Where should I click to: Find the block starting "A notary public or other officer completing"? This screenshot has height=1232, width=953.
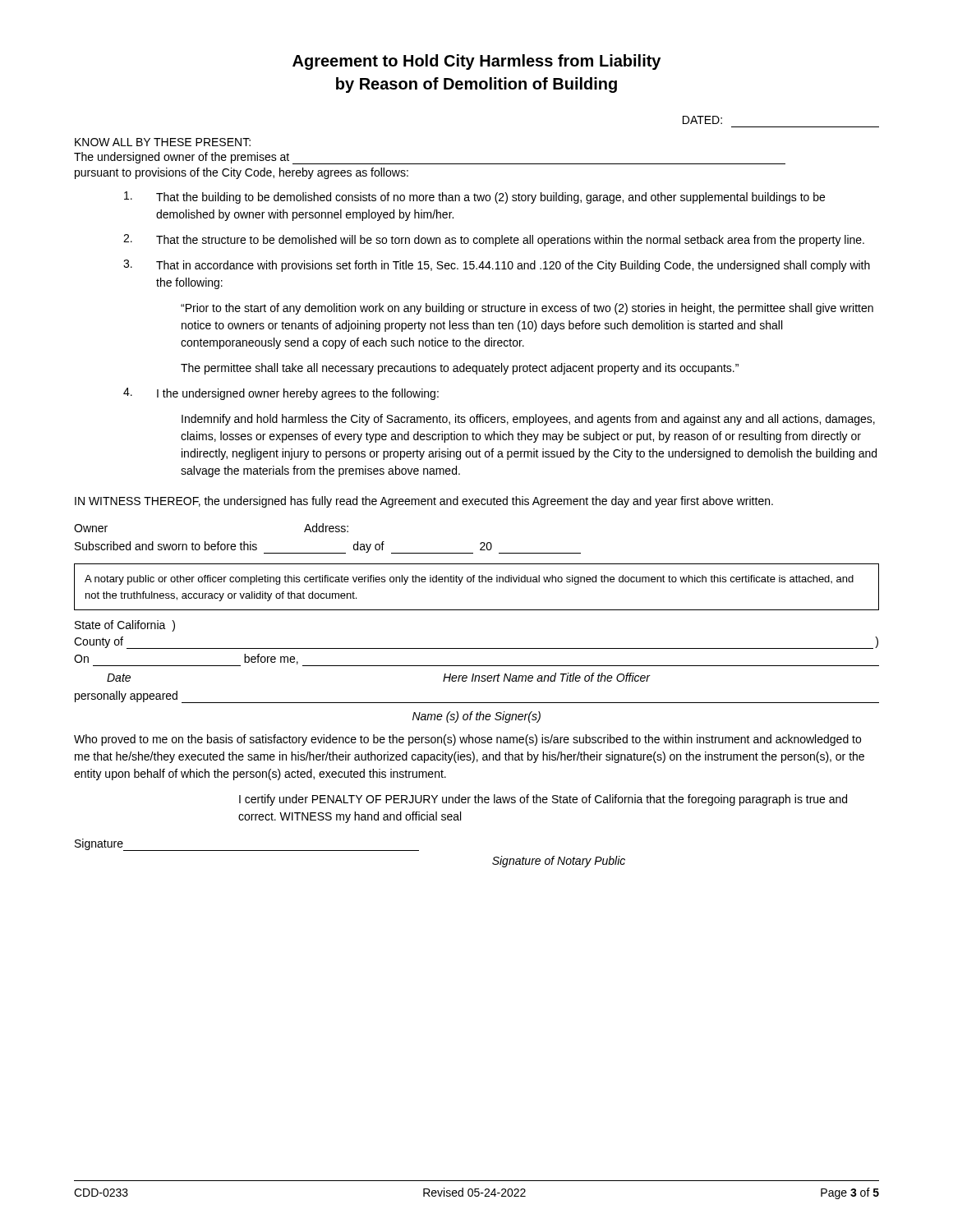pos(469,587)
